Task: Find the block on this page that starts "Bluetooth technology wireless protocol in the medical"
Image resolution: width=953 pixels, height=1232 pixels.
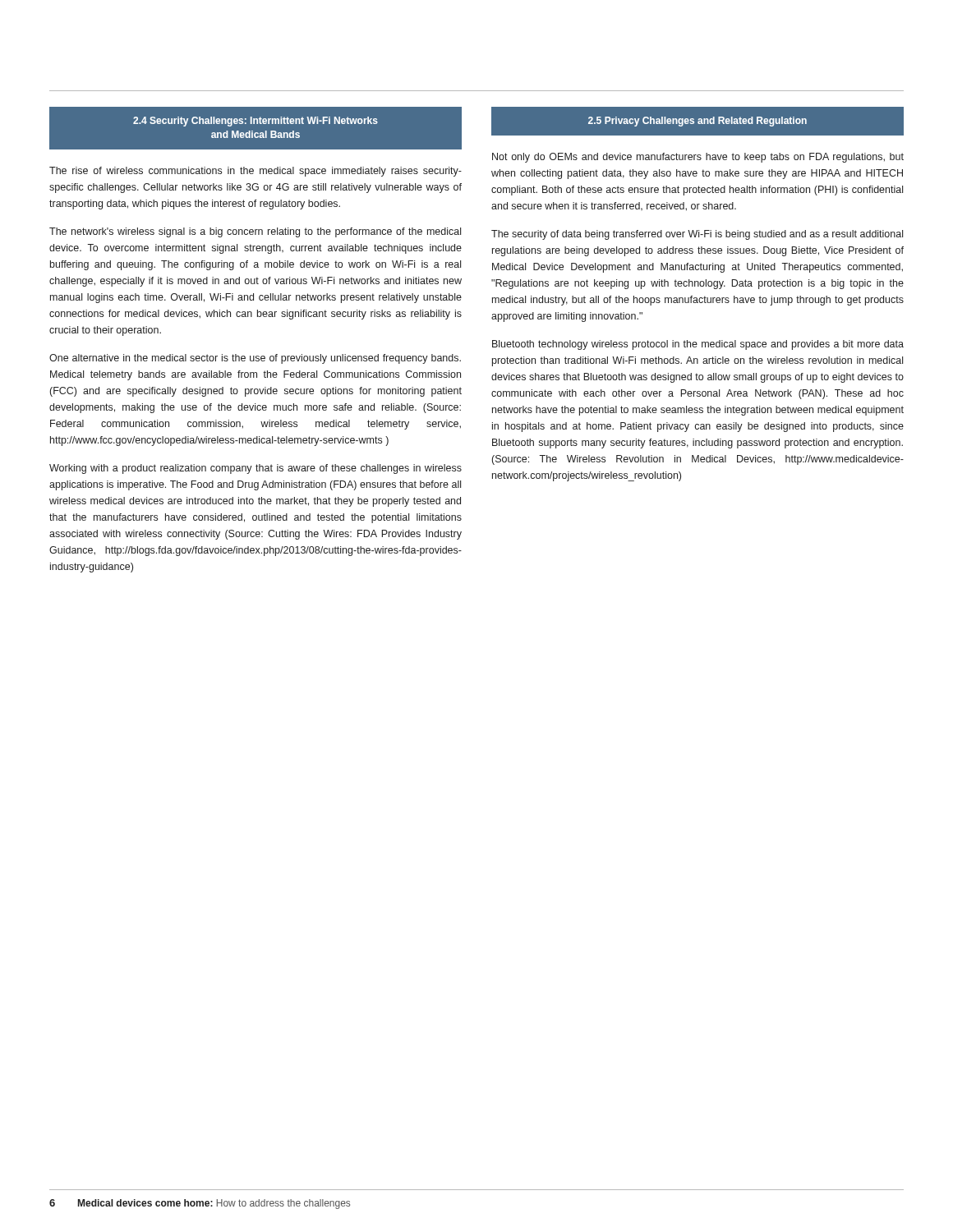Action: tap(698, 410)
